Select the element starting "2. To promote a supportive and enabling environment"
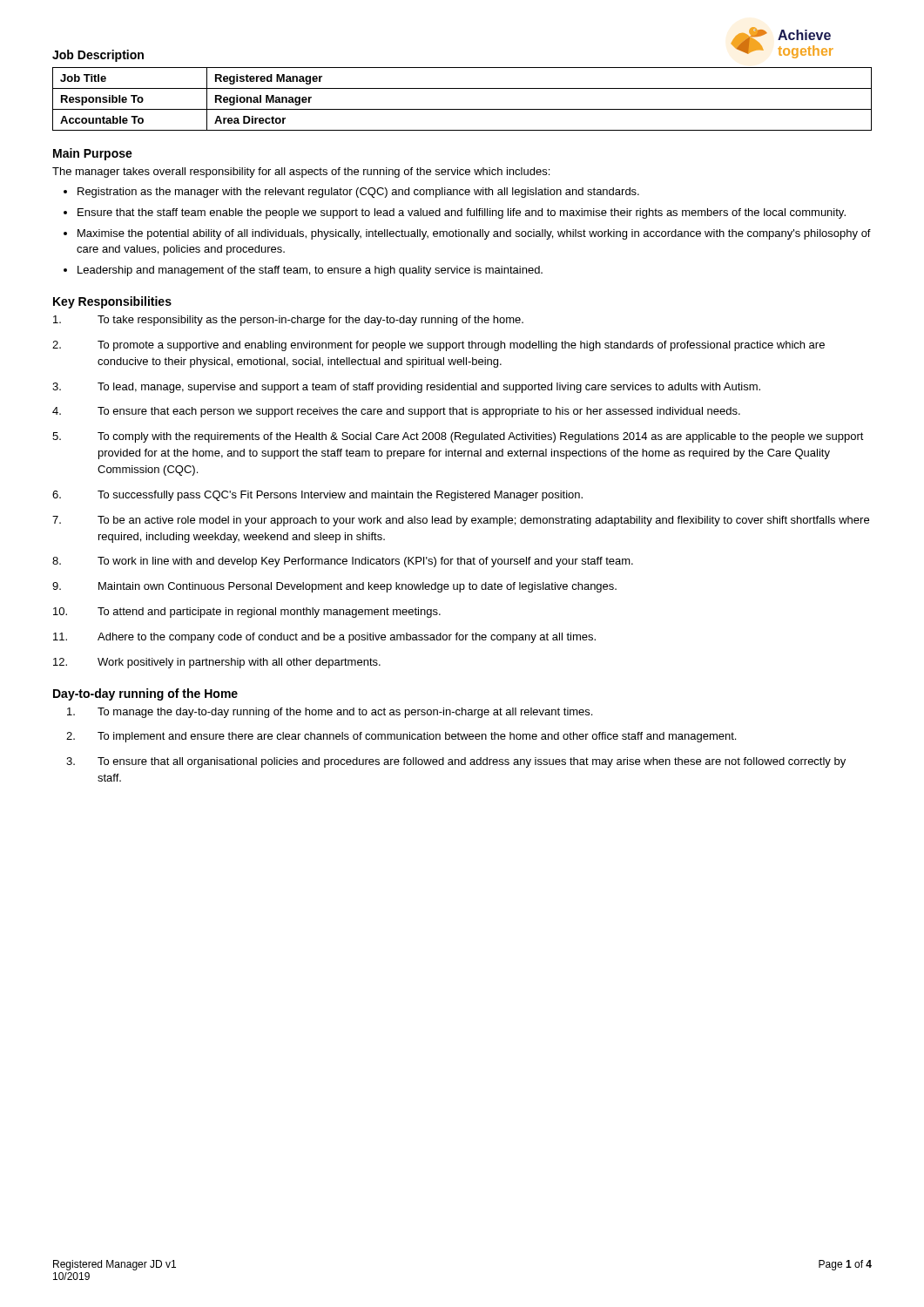The image size is (924, 1307). pos(462,354)
